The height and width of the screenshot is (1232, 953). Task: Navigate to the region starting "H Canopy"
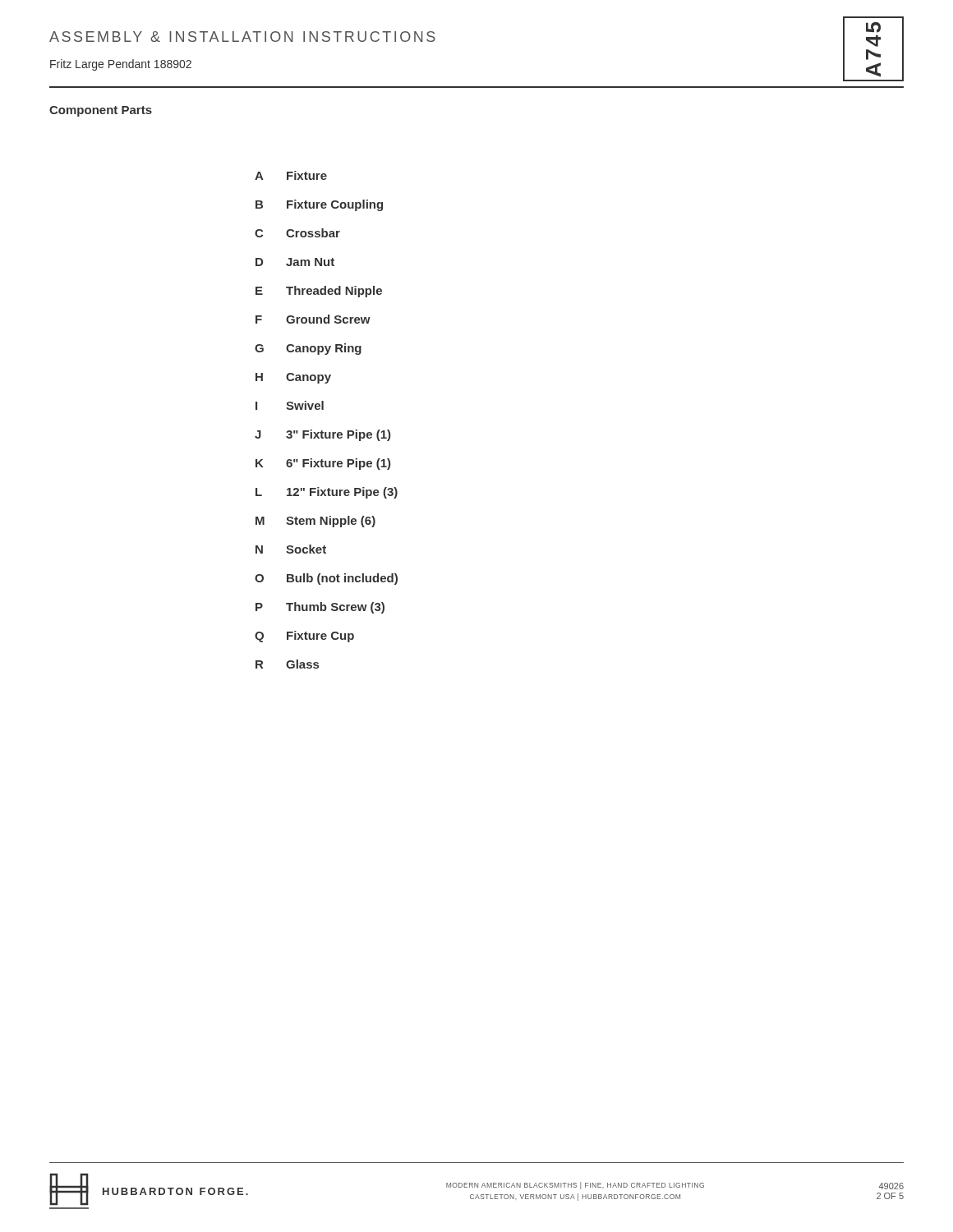coord(293,377)
